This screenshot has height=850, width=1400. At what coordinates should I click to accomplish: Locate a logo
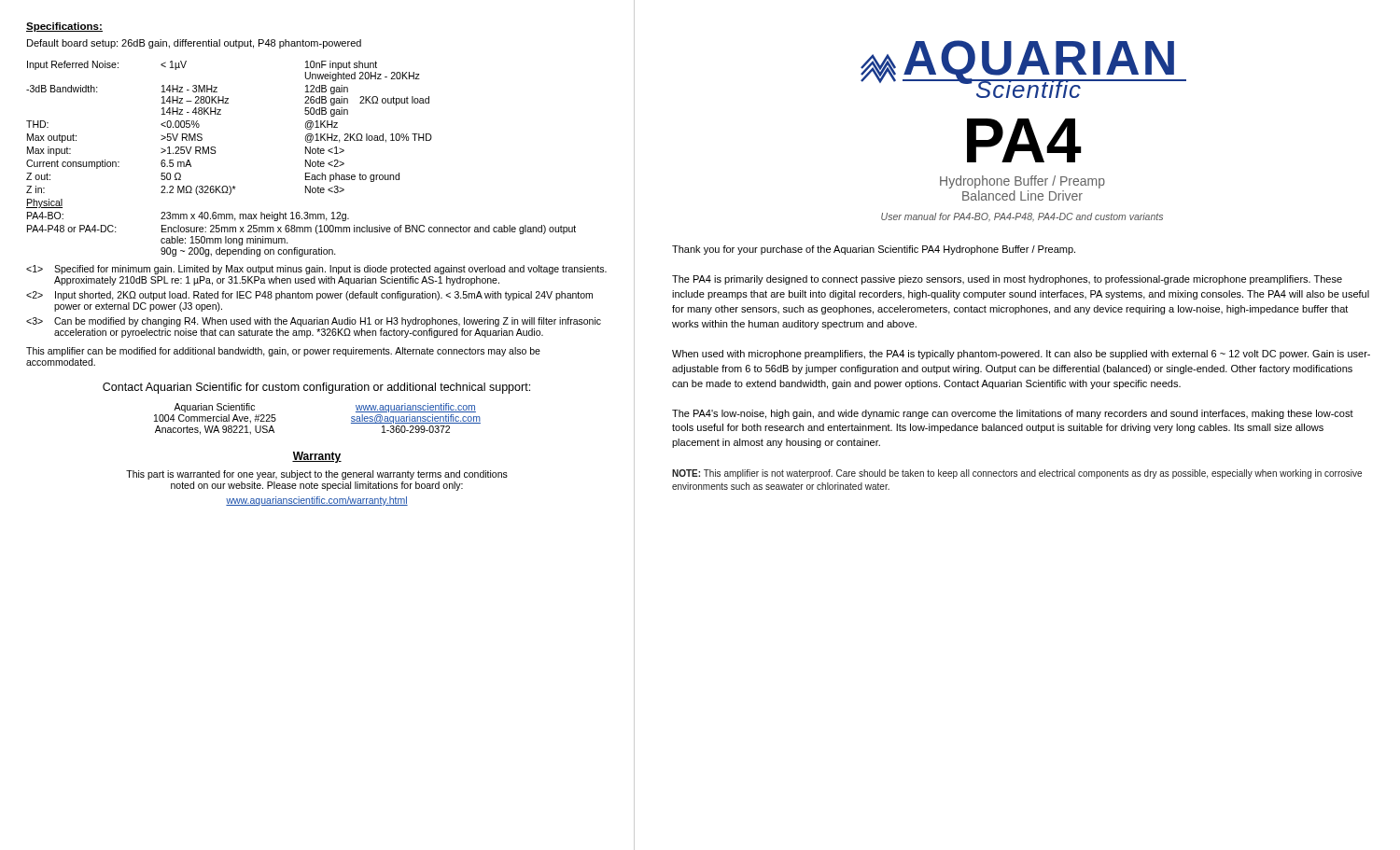[x=1022, y=60]
